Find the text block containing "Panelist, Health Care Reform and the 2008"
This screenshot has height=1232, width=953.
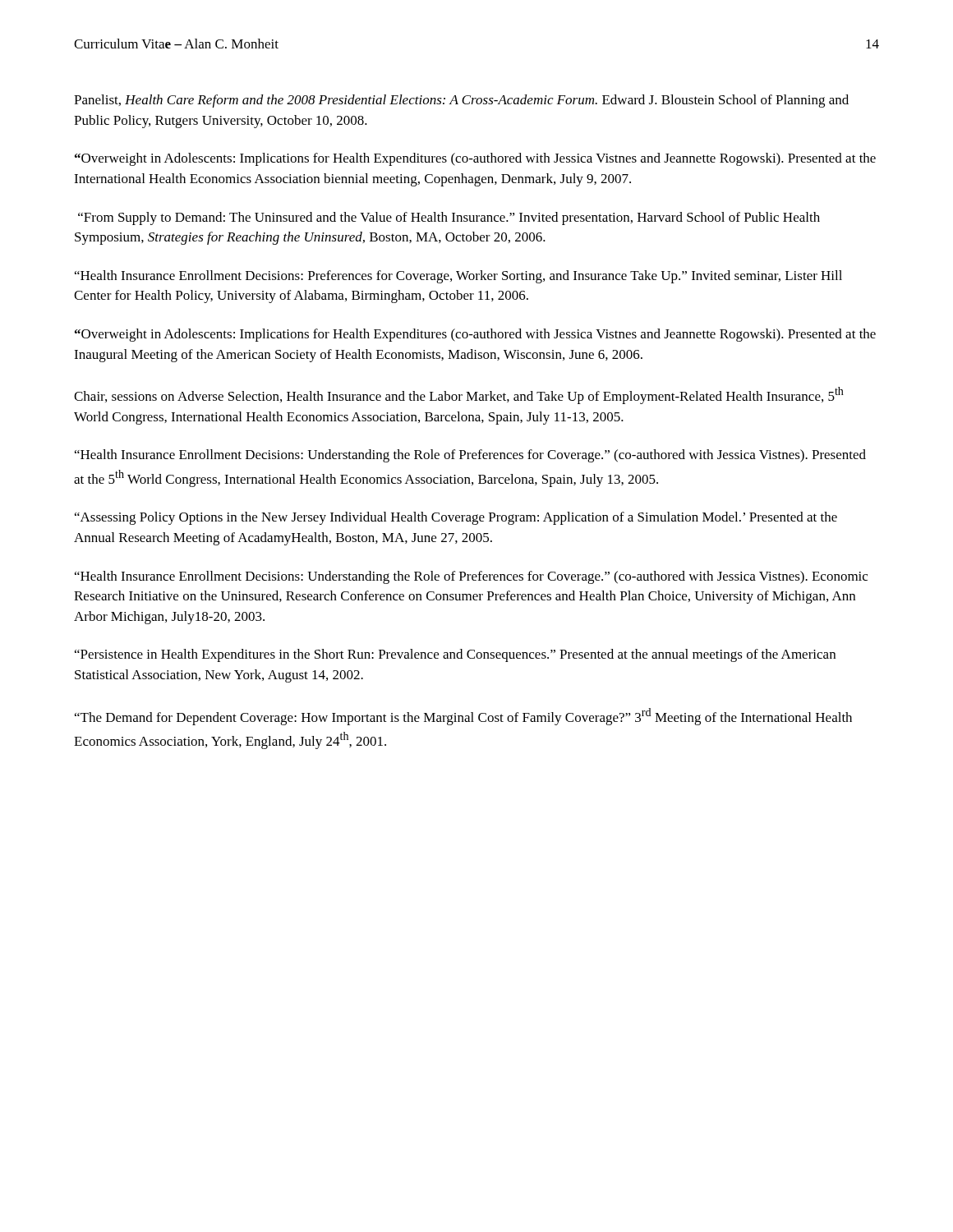point(461,110)
